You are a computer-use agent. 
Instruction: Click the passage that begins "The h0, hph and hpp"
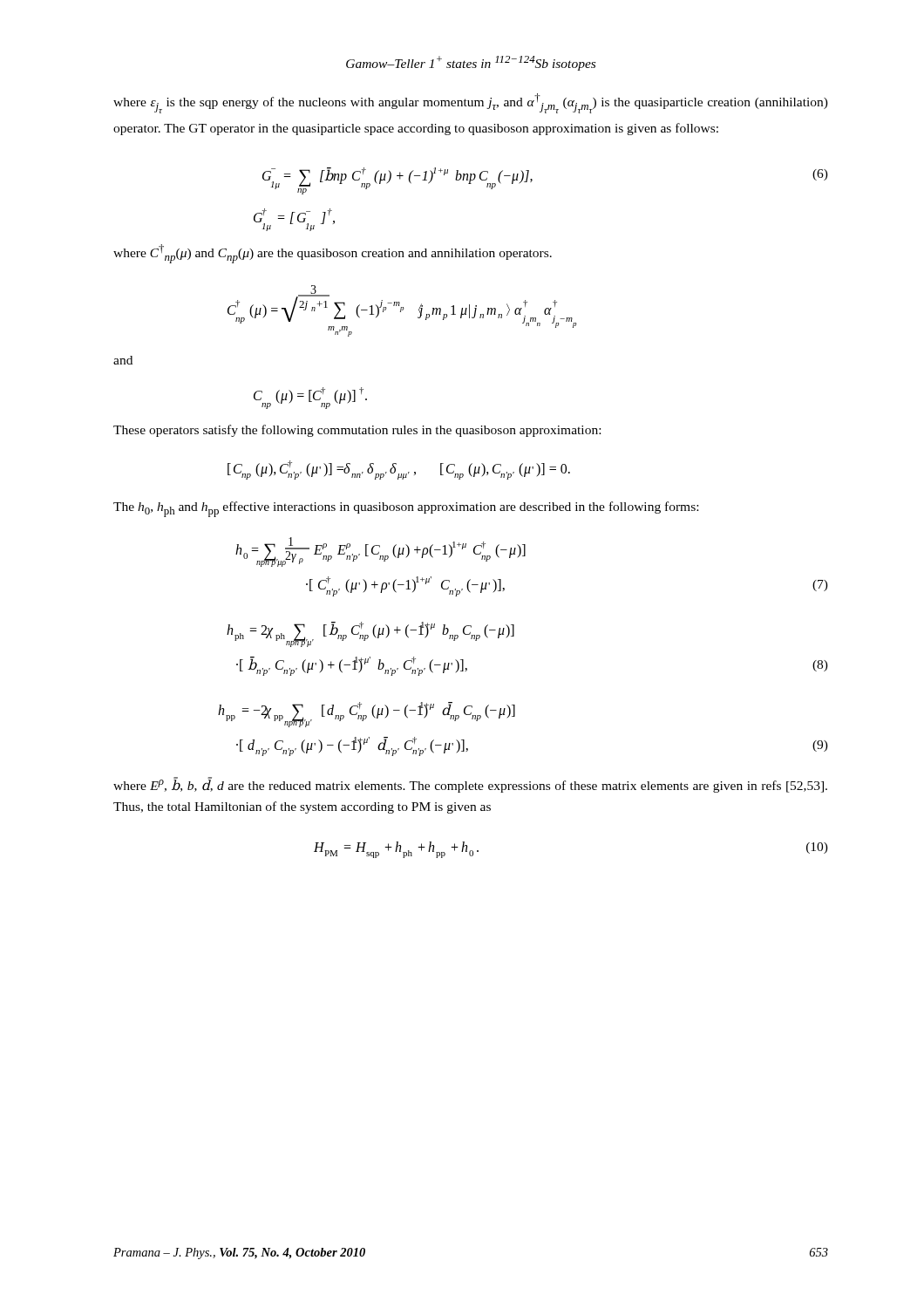406,508
